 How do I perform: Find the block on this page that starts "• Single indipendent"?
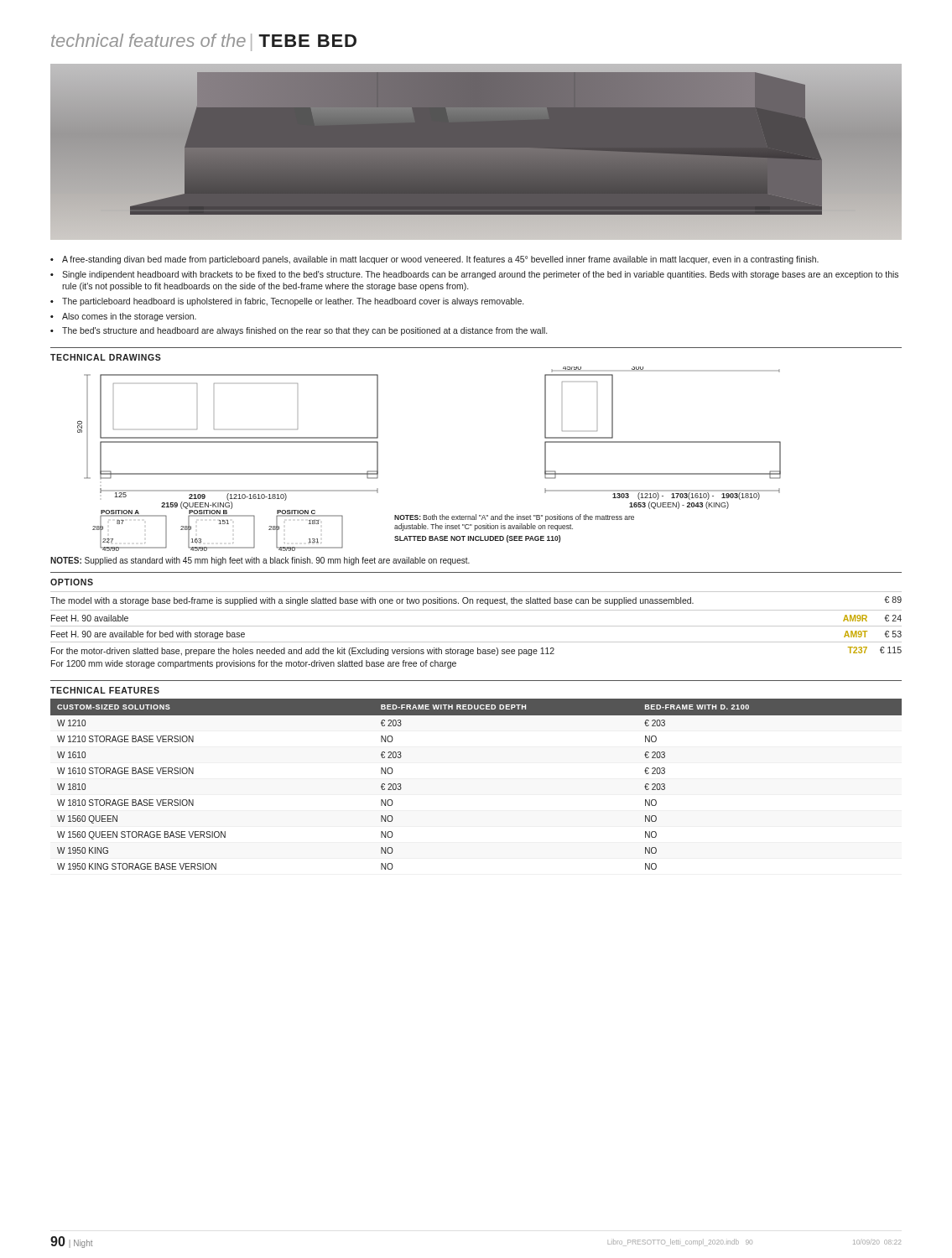(x=475, y=280)
